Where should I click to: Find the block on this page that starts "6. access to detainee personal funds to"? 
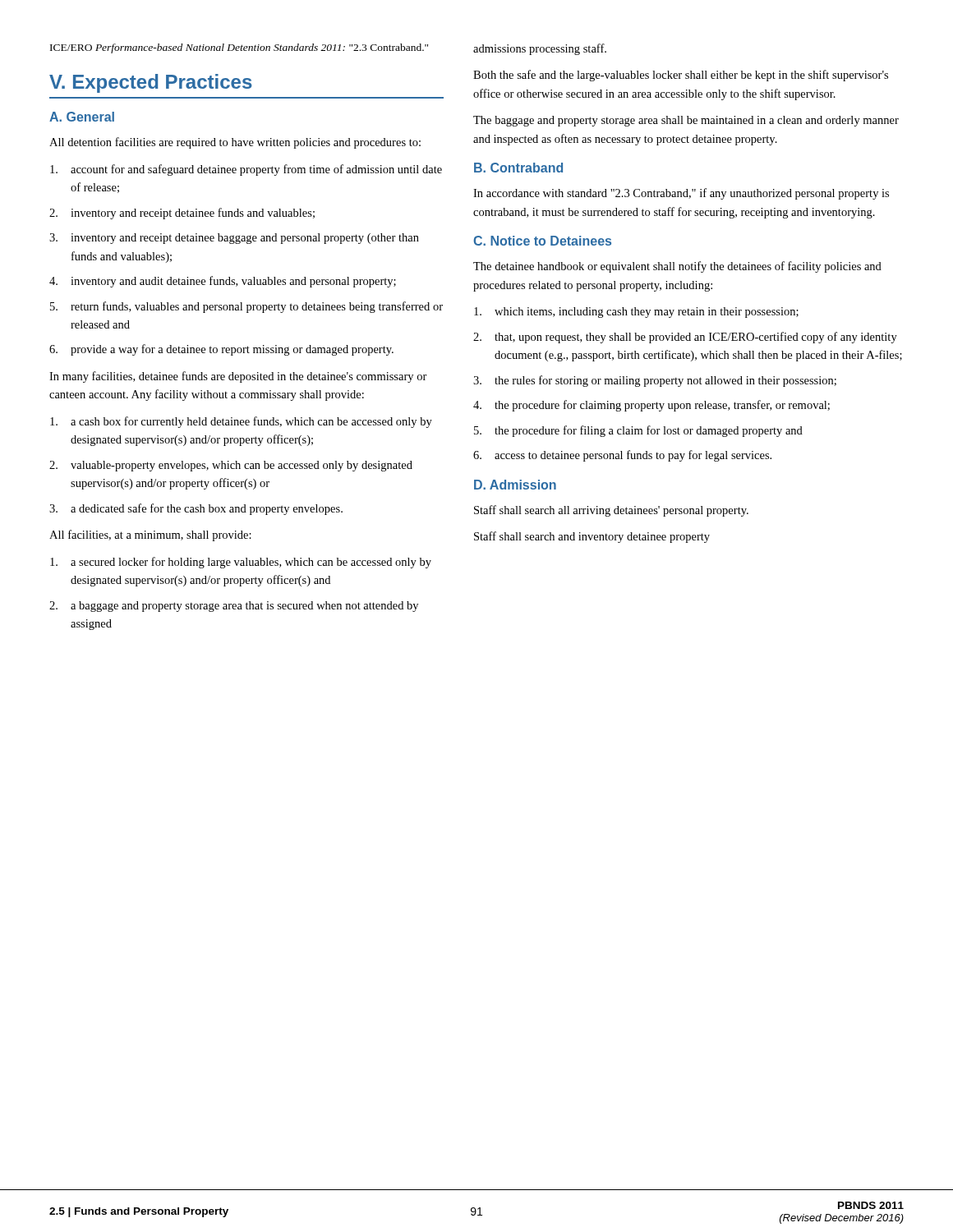(688, 455)
